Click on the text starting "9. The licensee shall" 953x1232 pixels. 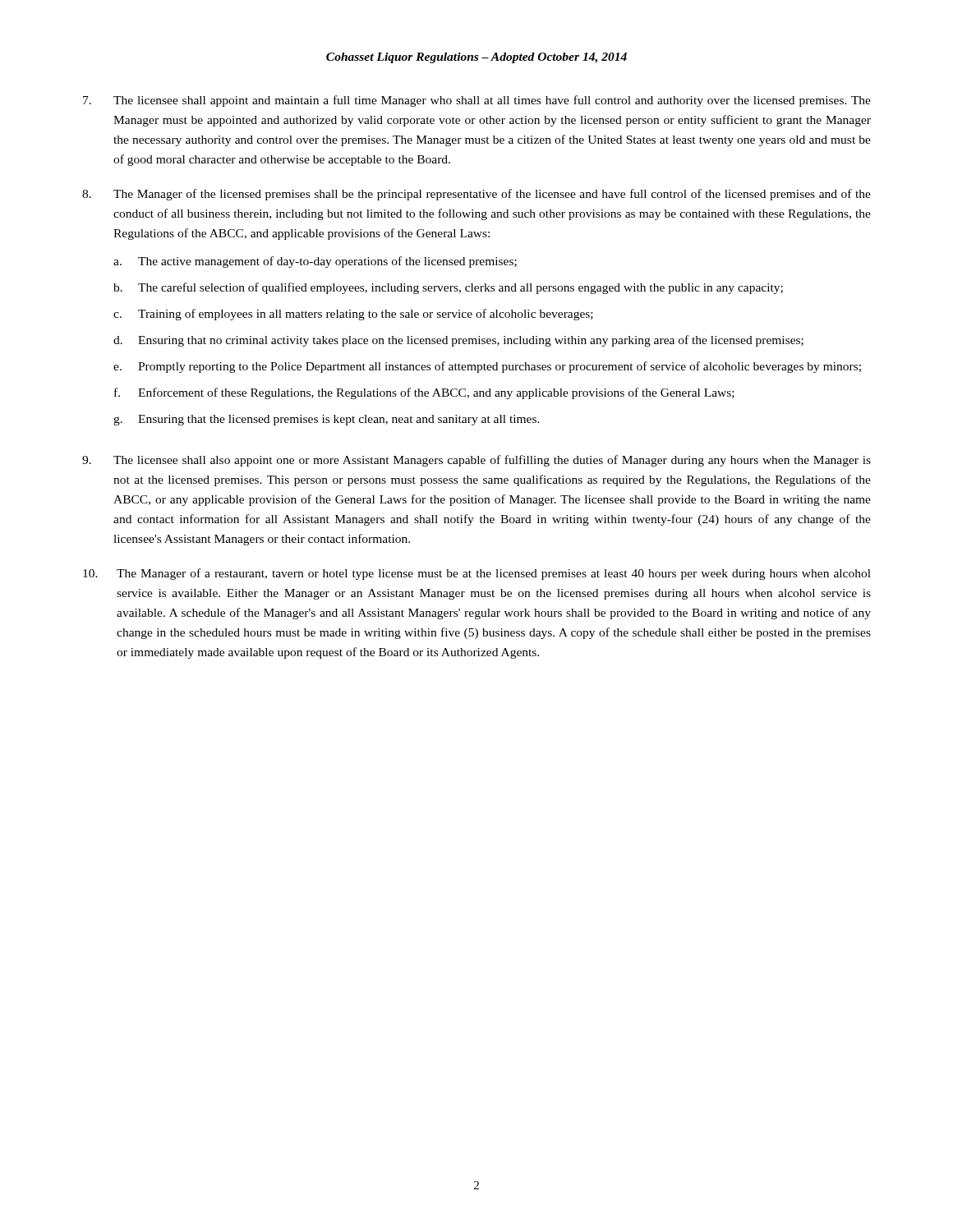point(476,500)
